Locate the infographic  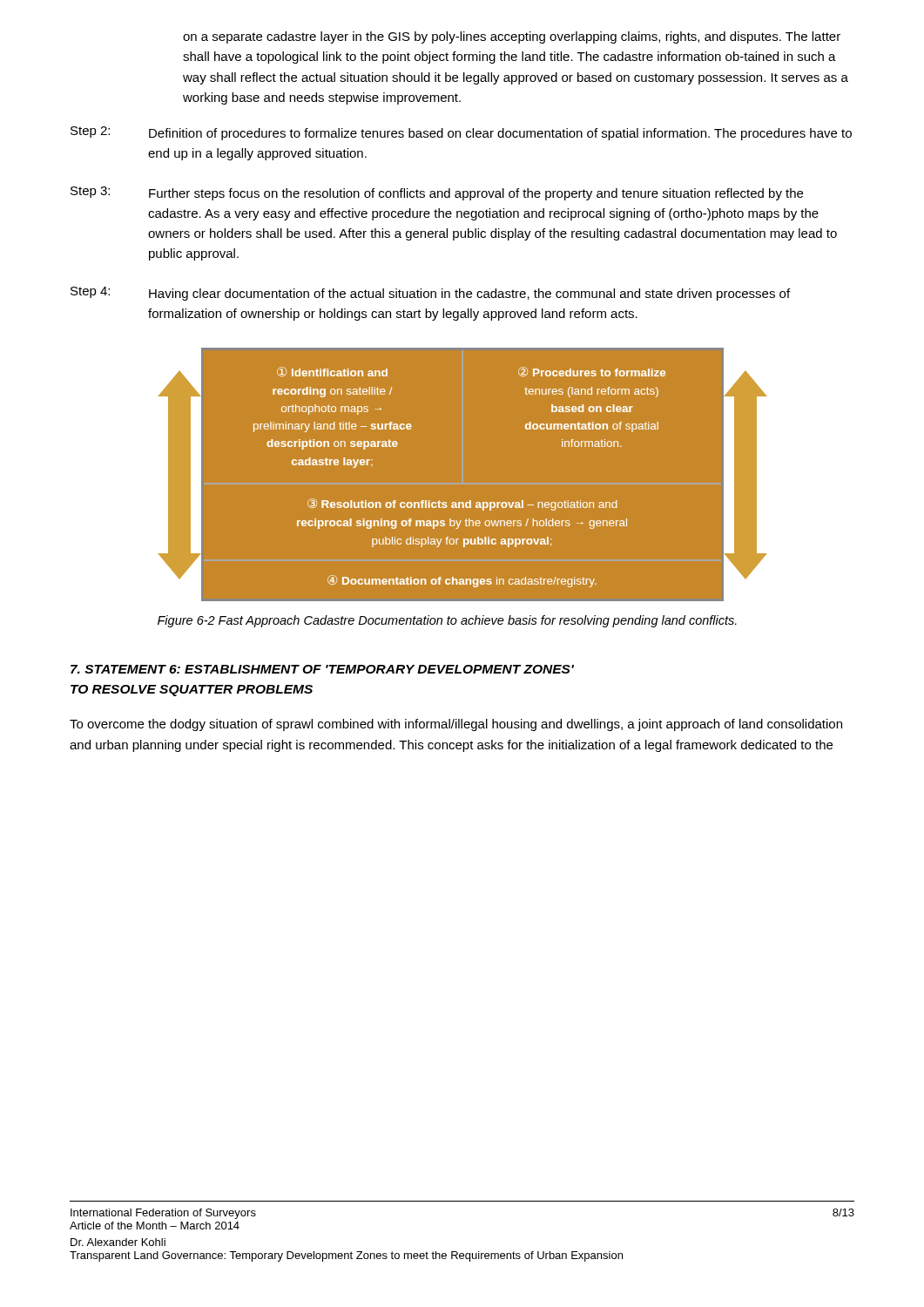point(462,489)
